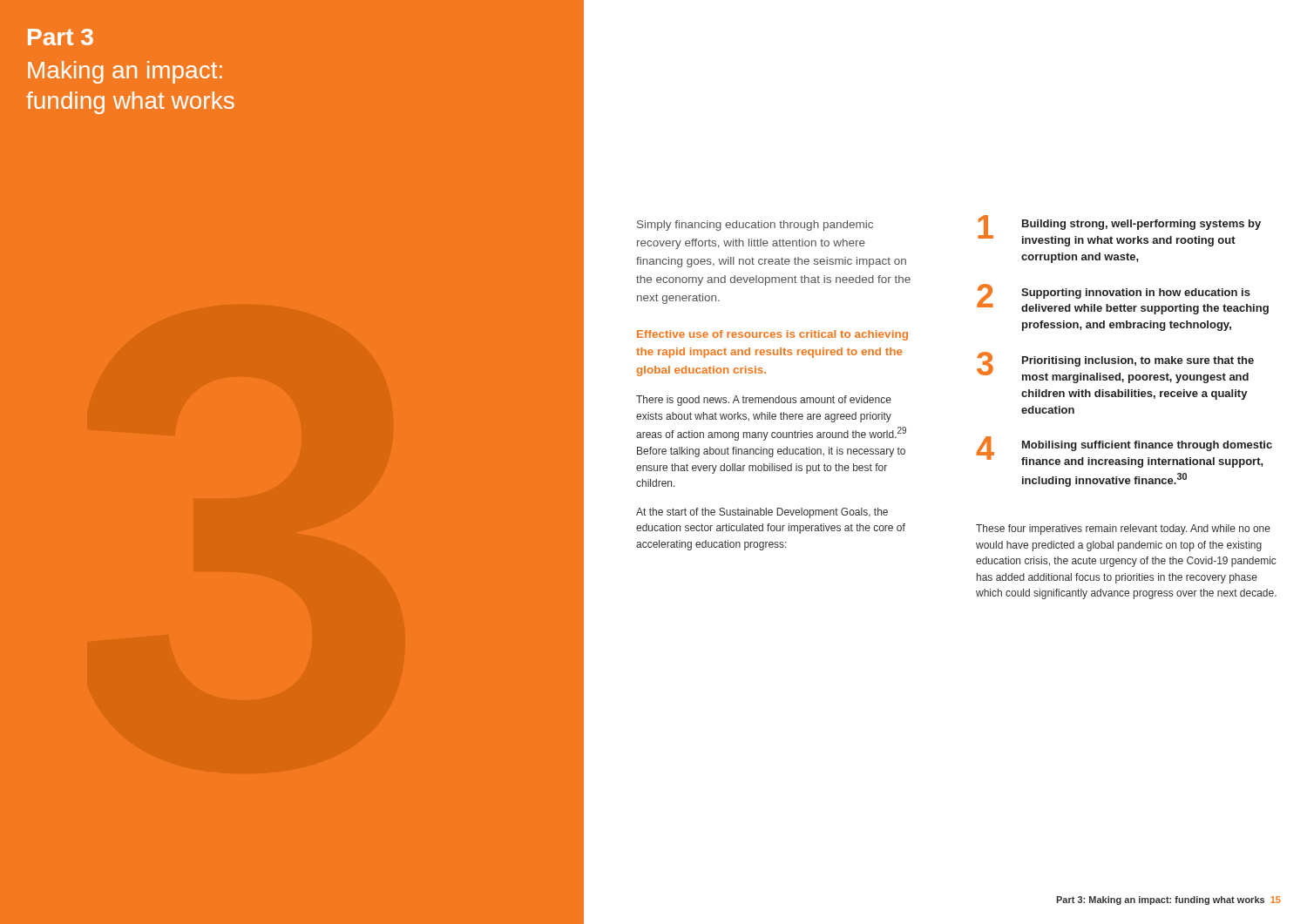The image size is (1307, 924).
Task: Locate the title that opens with "Part 3 Making"
Action: pyautogui.click(x=61, y=37)
